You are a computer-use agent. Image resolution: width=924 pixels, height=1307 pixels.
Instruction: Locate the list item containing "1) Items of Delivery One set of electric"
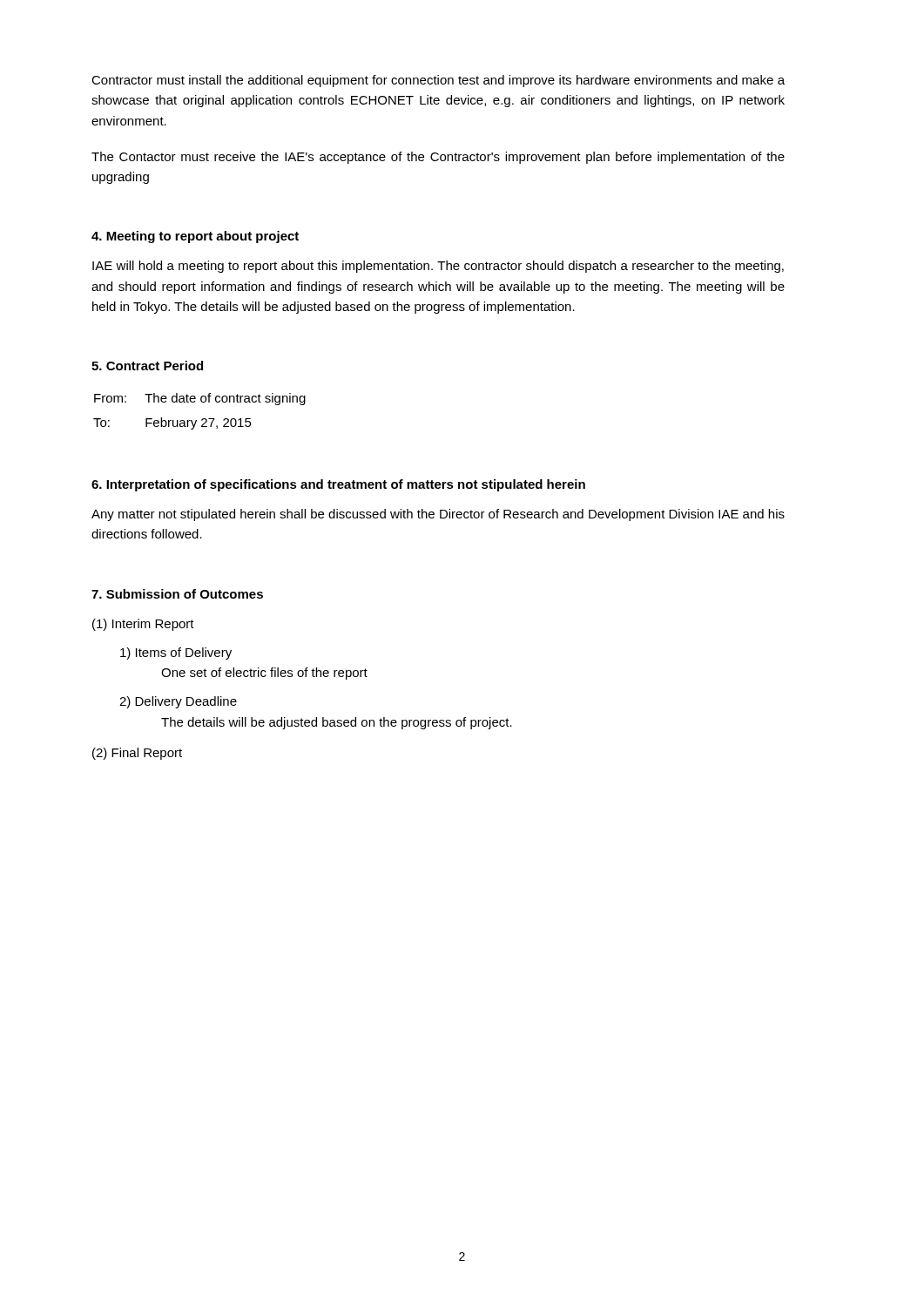tap(243, 662)
